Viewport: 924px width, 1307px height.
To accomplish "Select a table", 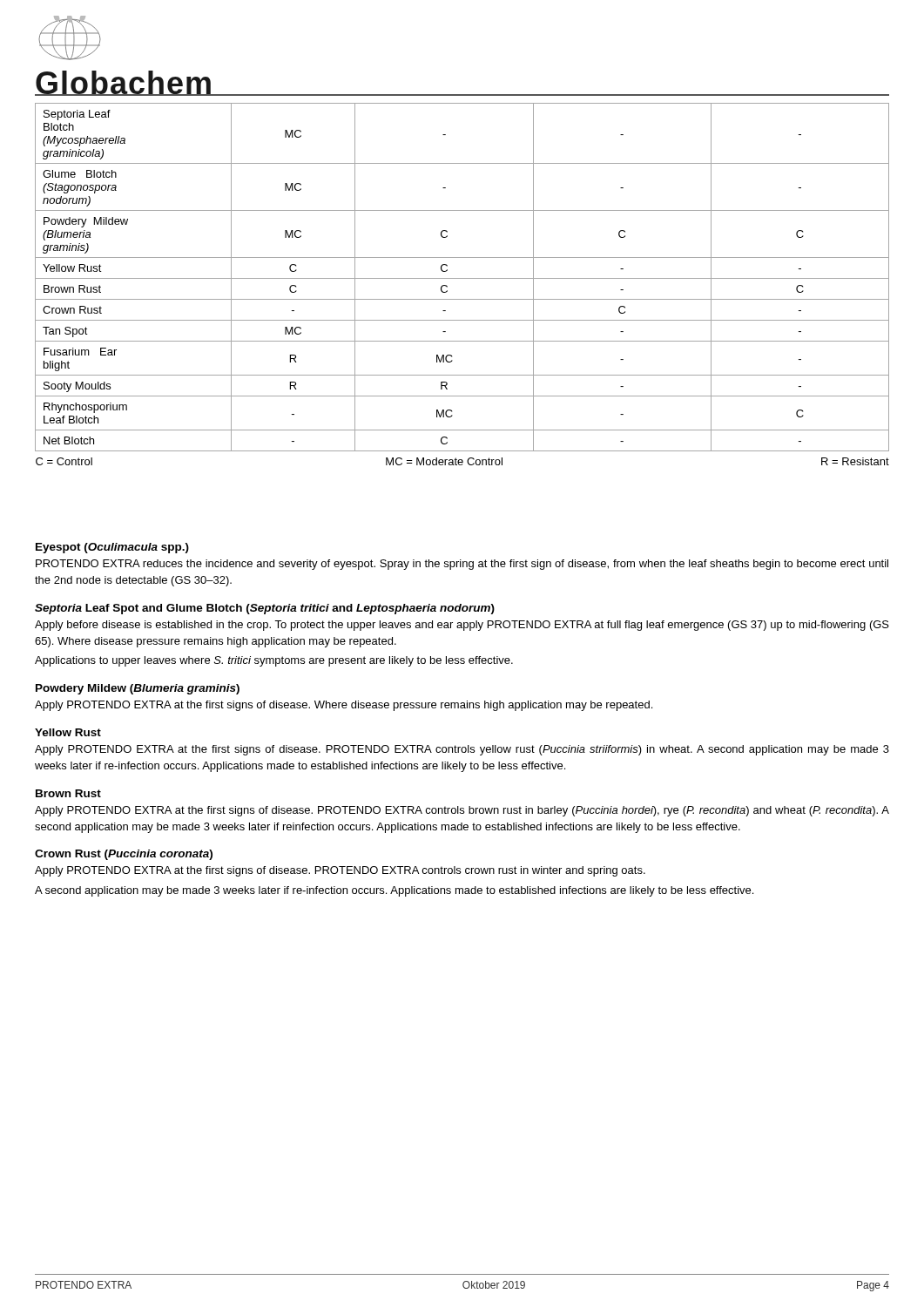I will (x=462, y=287).
